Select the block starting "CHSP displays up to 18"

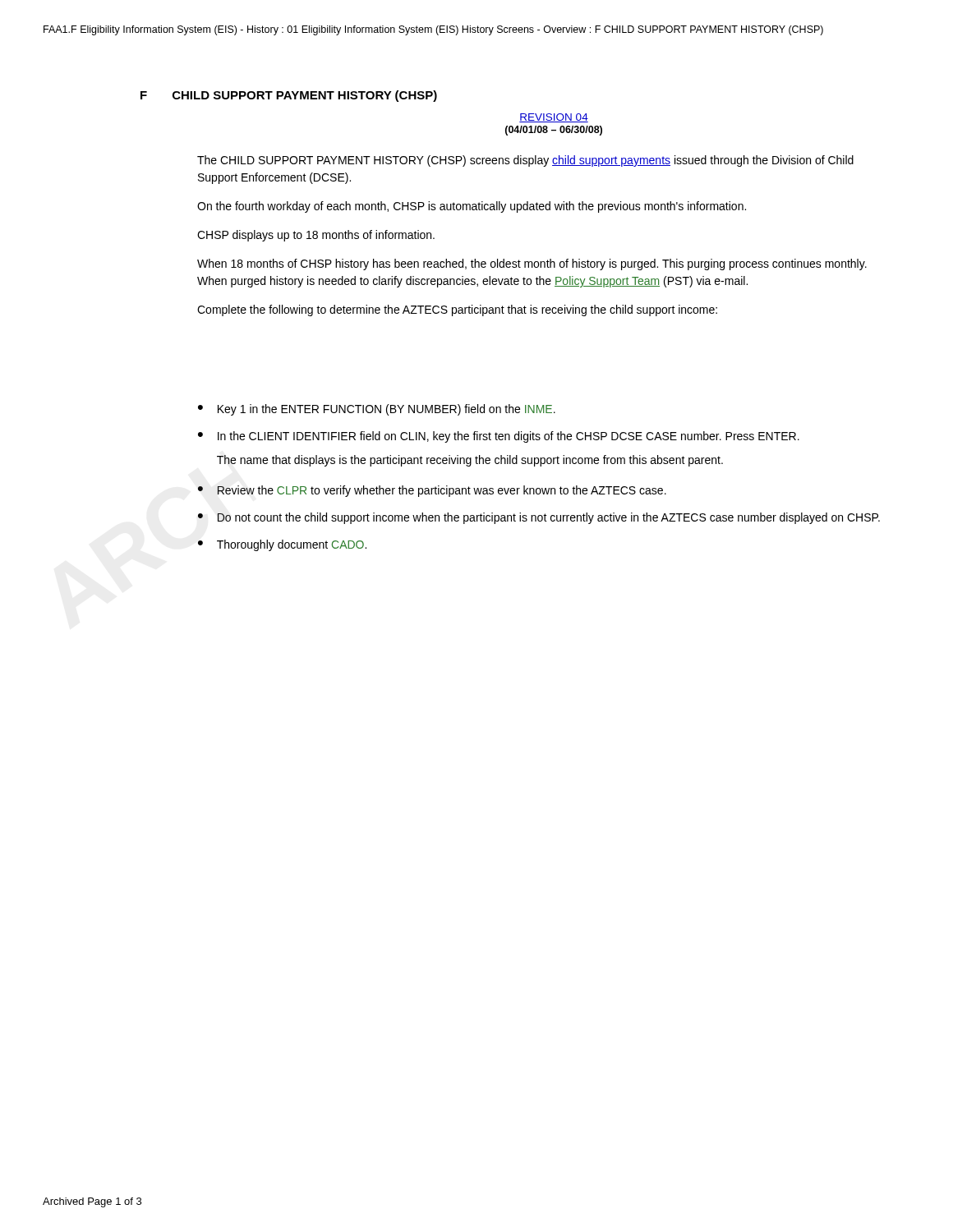click(316, 236)
